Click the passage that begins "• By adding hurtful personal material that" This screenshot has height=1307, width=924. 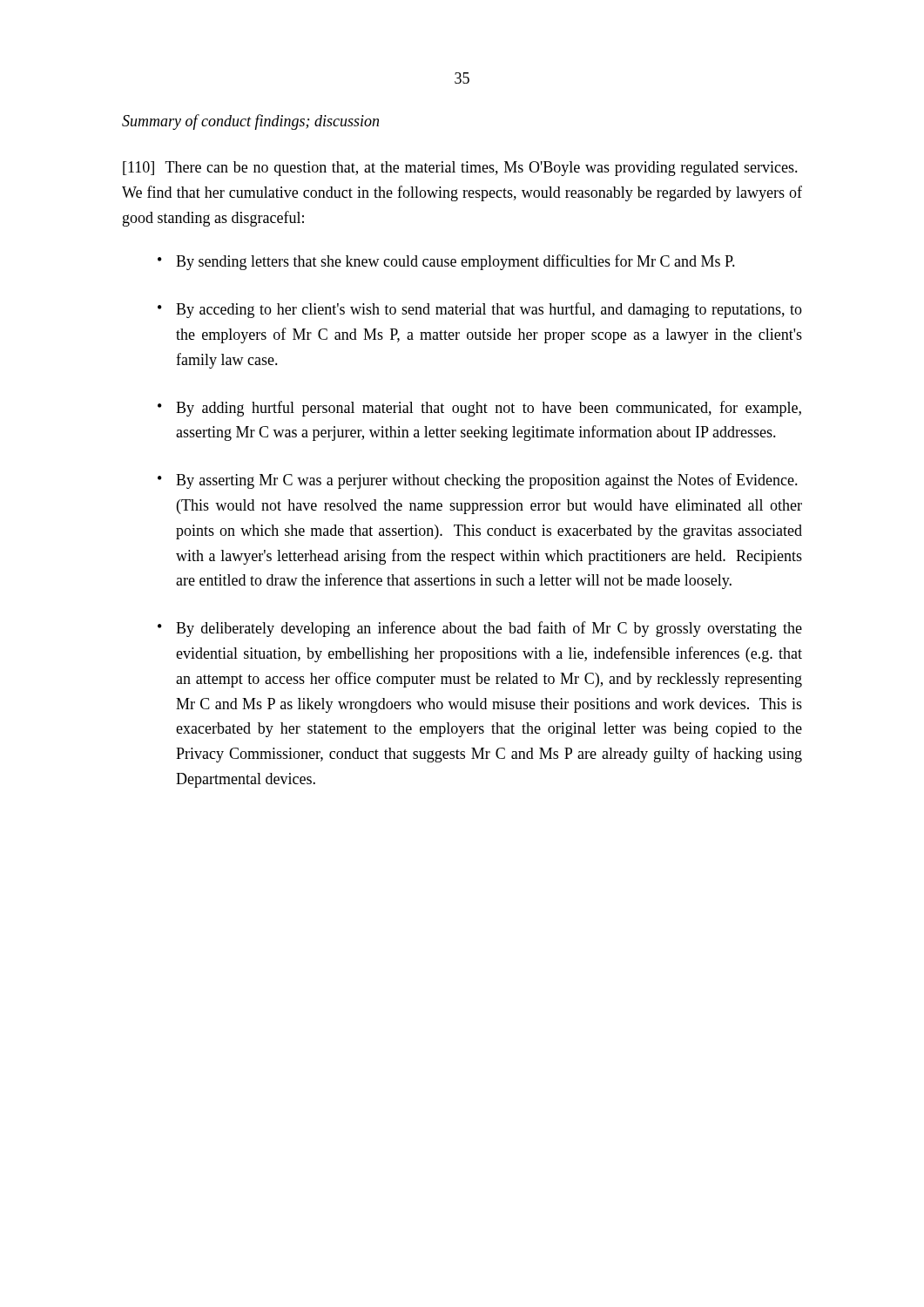coord(479,420)
